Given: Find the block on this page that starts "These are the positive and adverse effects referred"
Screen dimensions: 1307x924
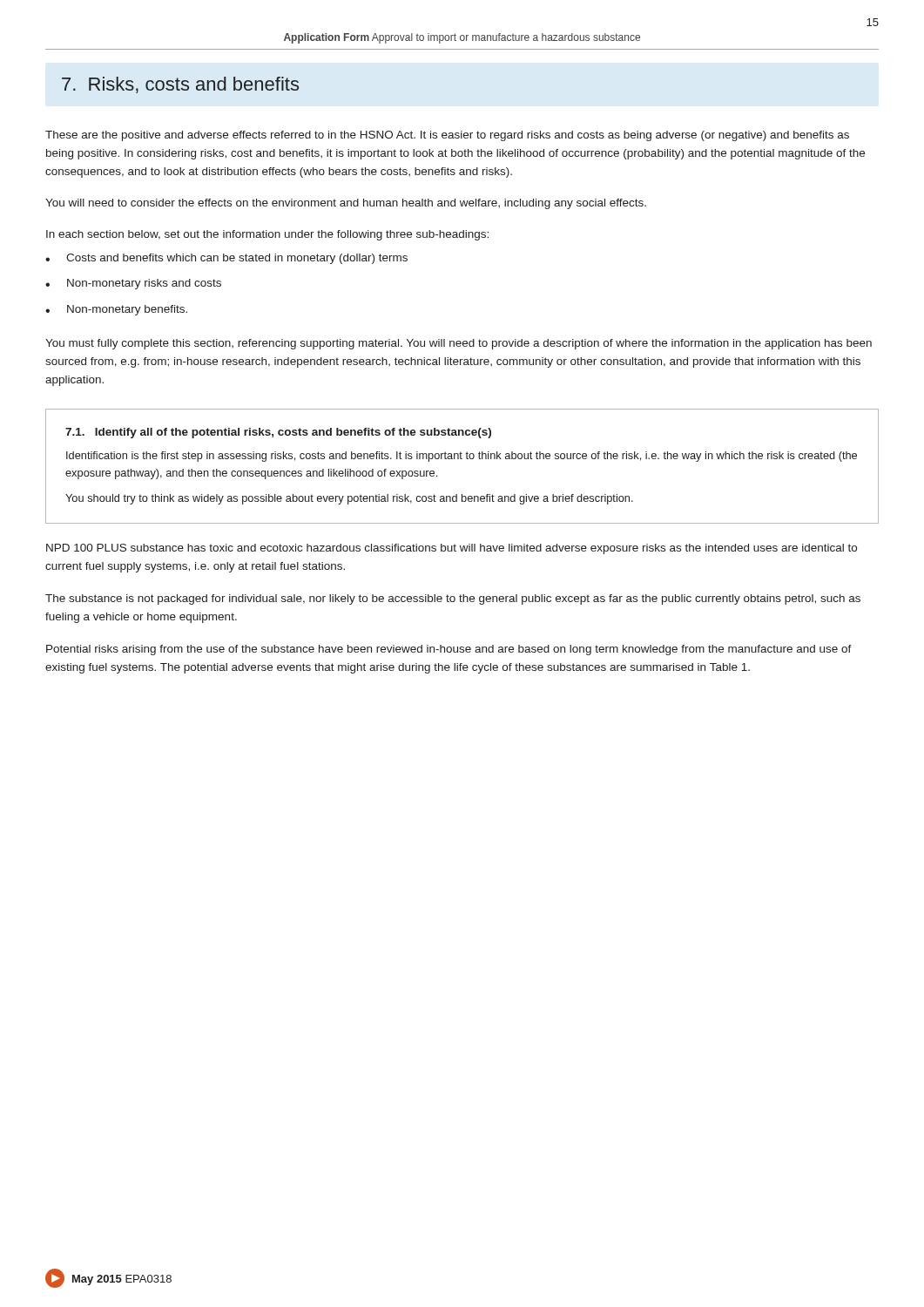Looking at the screenshot, I should [x=455, y=153].
